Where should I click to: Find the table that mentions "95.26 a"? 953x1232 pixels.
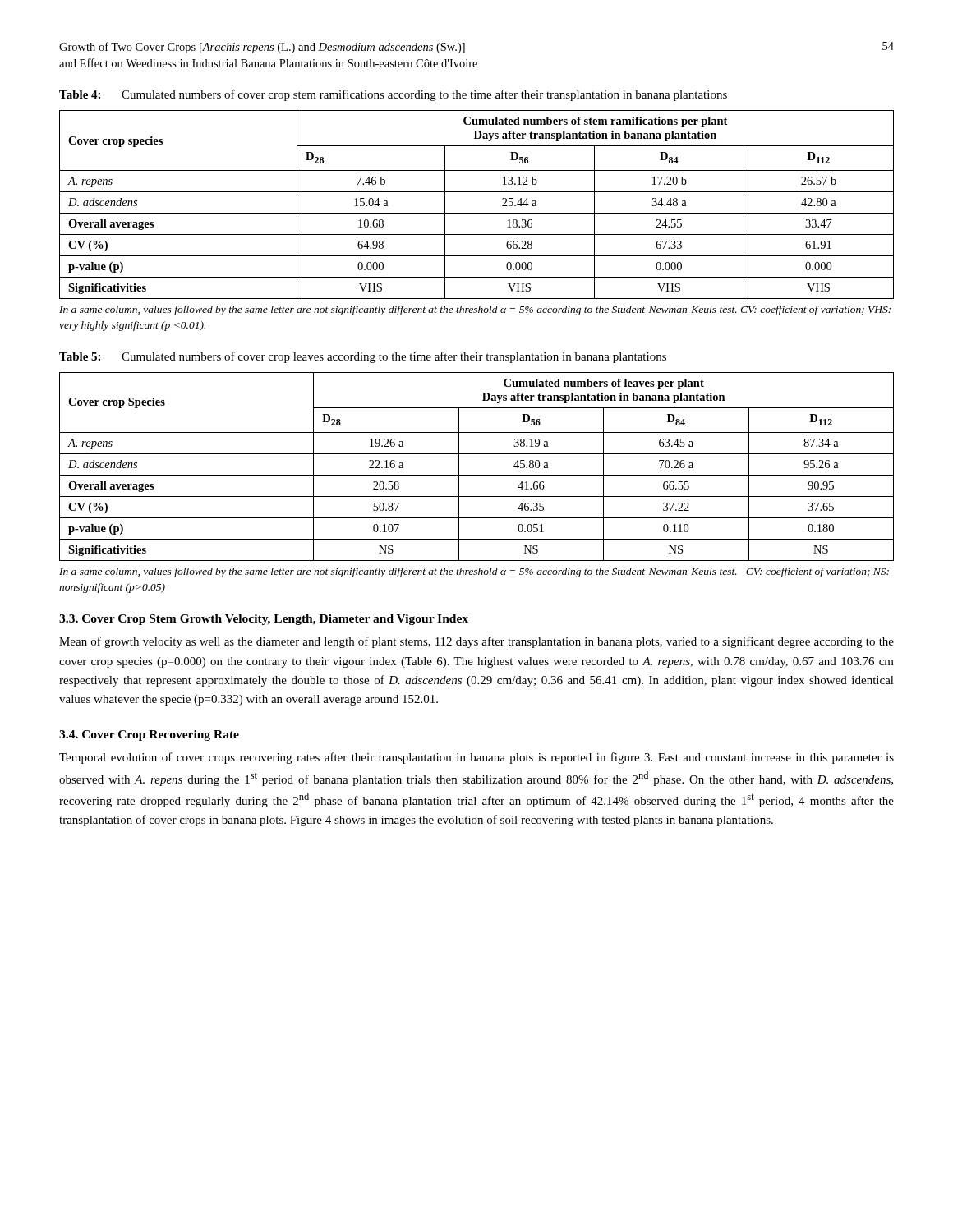coord(476,466)
